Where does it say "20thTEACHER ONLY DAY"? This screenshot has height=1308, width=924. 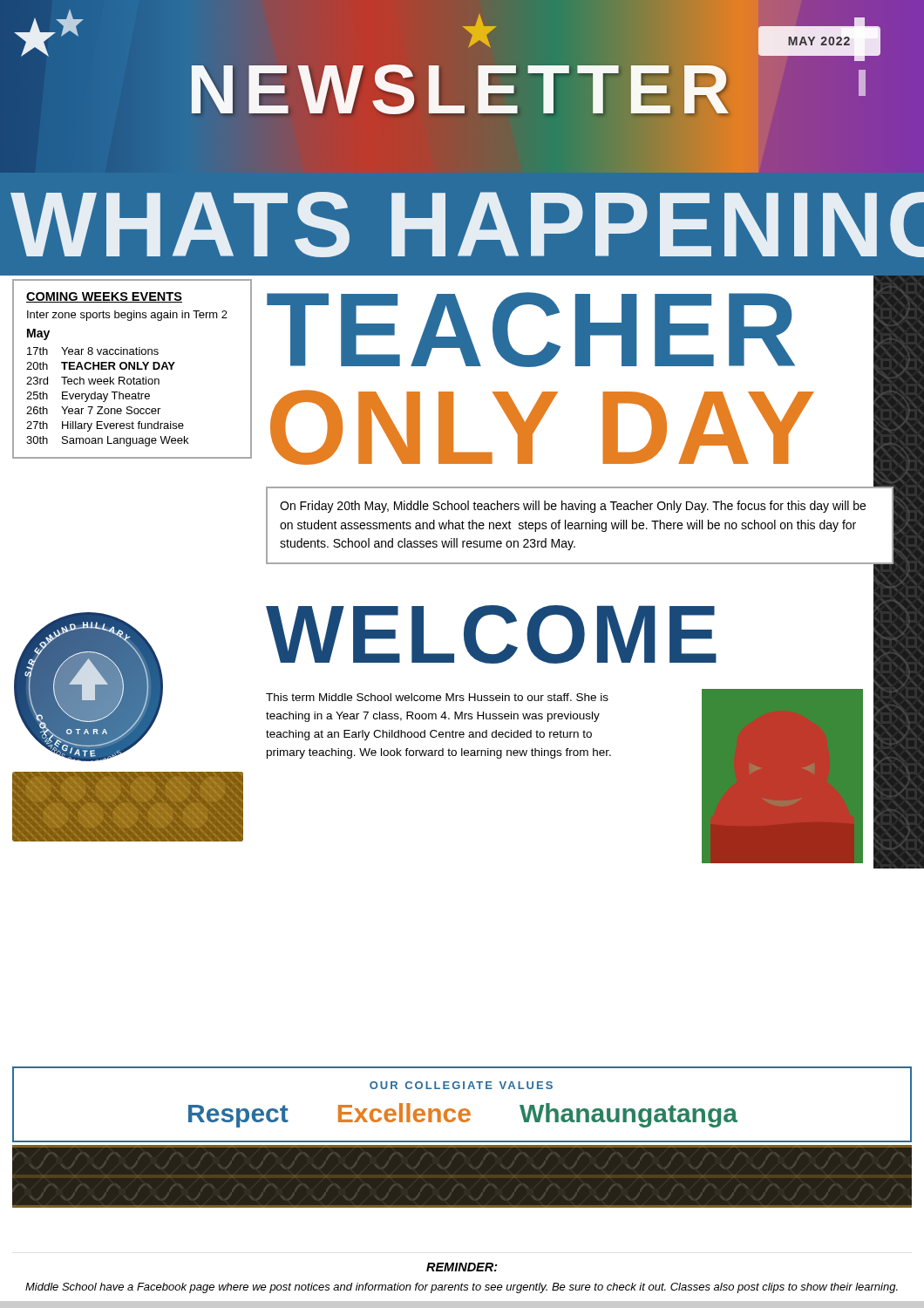coord(101,366)
